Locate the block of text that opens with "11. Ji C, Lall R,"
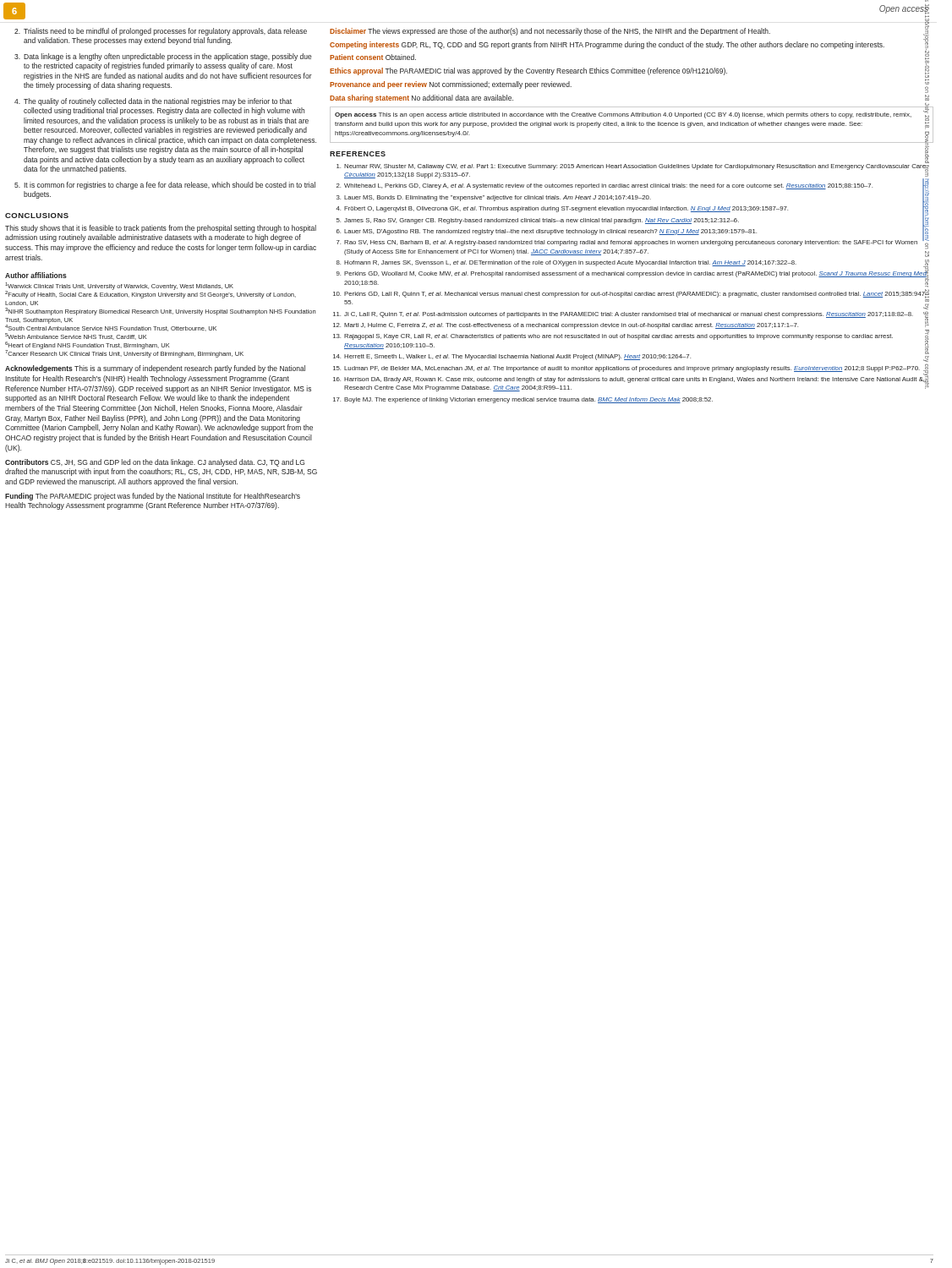The height and width of the screenshot is (1268, 952). [x=632, y=314]
